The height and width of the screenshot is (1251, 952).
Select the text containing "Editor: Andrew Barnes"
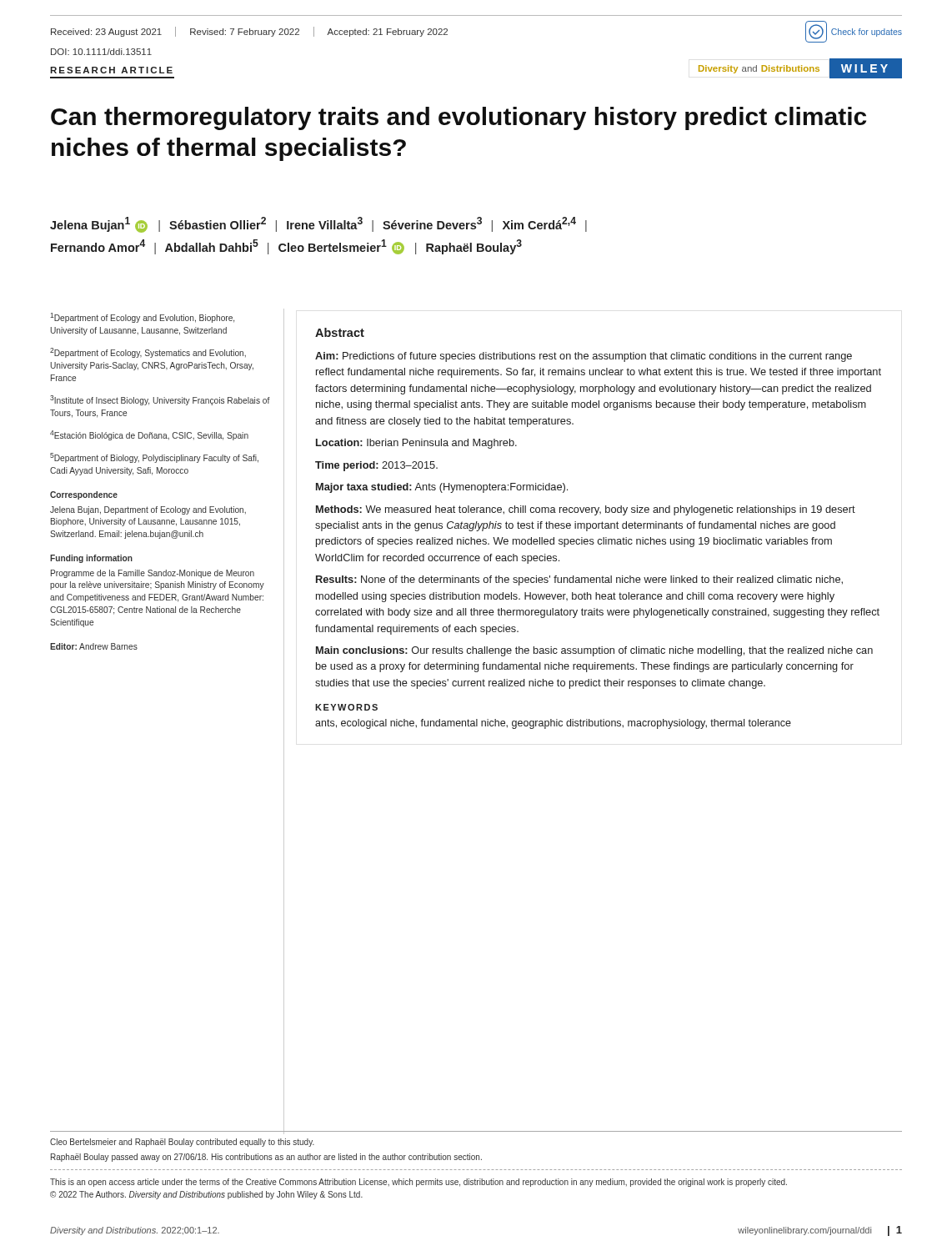(94, 646)
